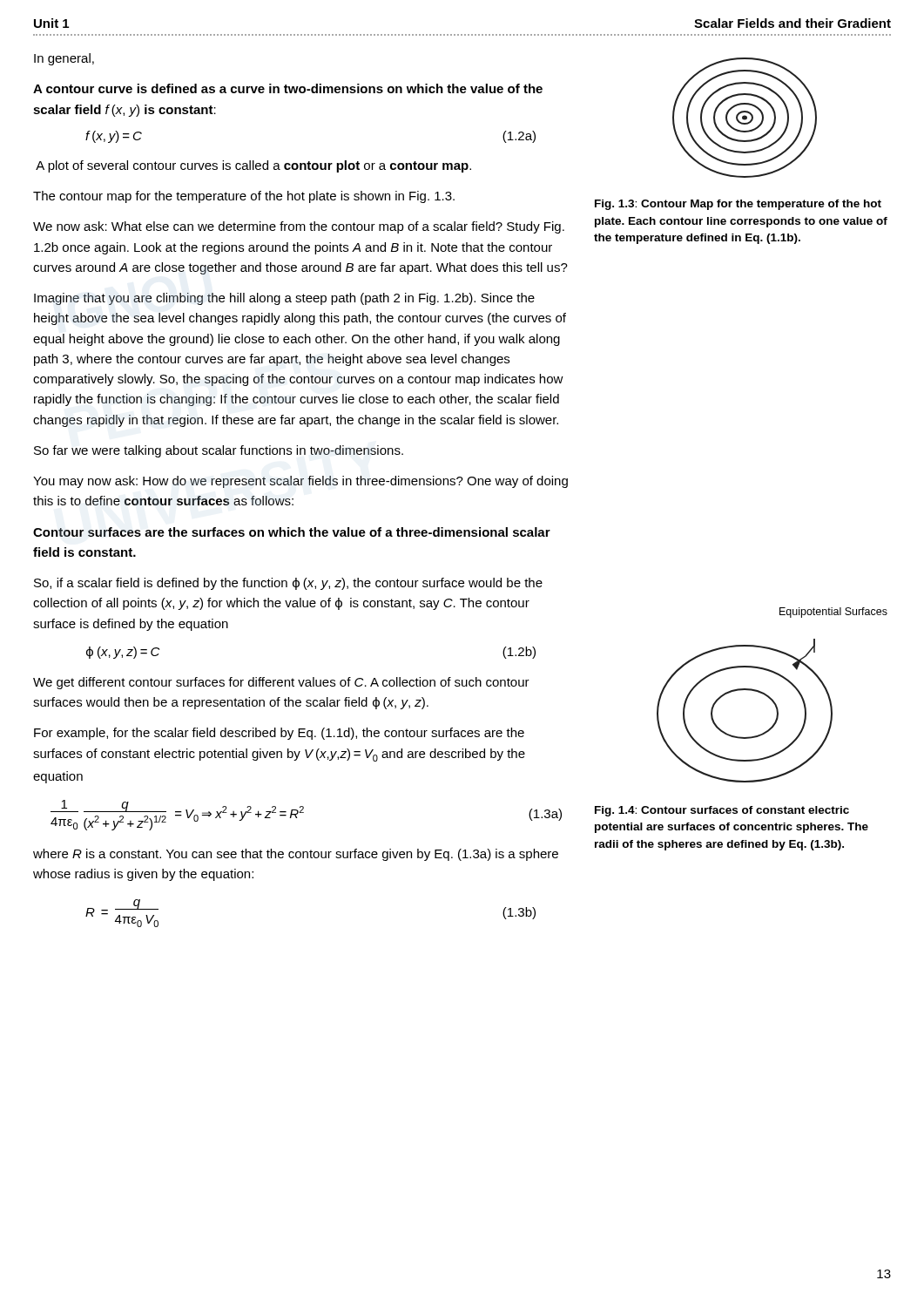Select the text block starting "A plot of several contour curves is called"
Viewport: 924px width, 1307px height.
pos(253,165)
